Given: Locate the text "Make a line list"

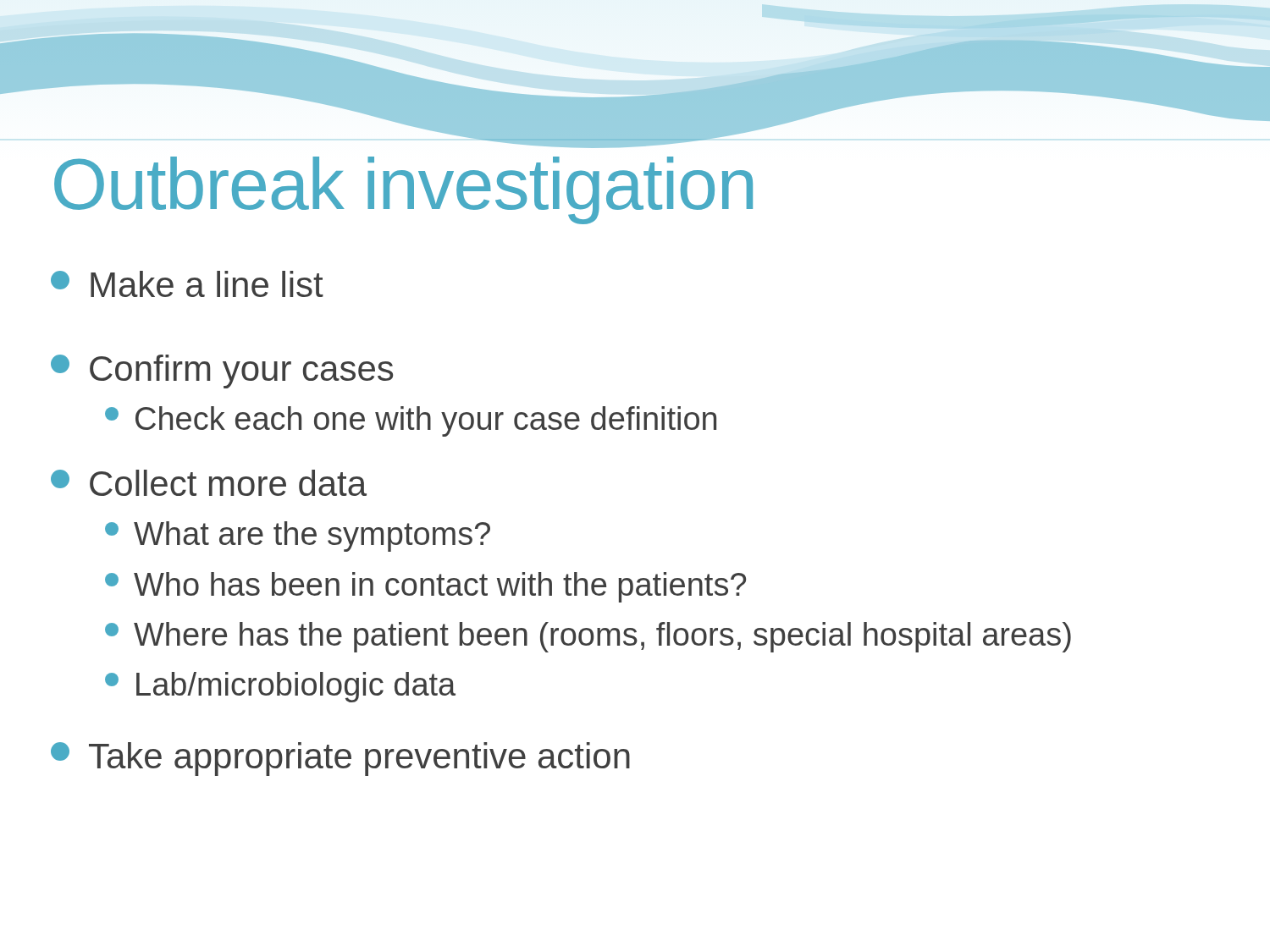Looking at the screenshot, I should coord(187,285).
